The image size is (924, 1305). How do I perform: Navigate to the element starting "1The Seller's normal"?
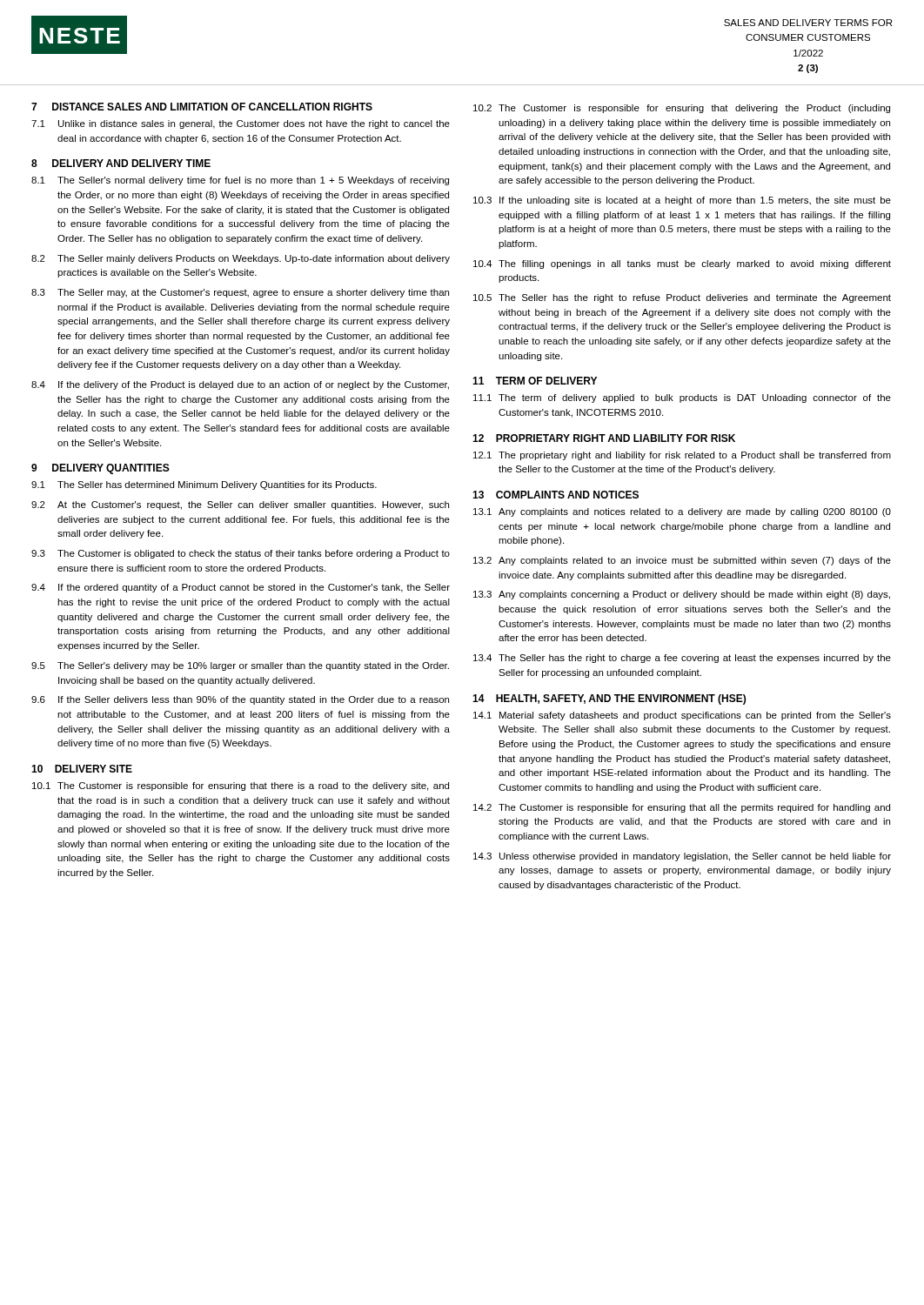coord(241,210)
